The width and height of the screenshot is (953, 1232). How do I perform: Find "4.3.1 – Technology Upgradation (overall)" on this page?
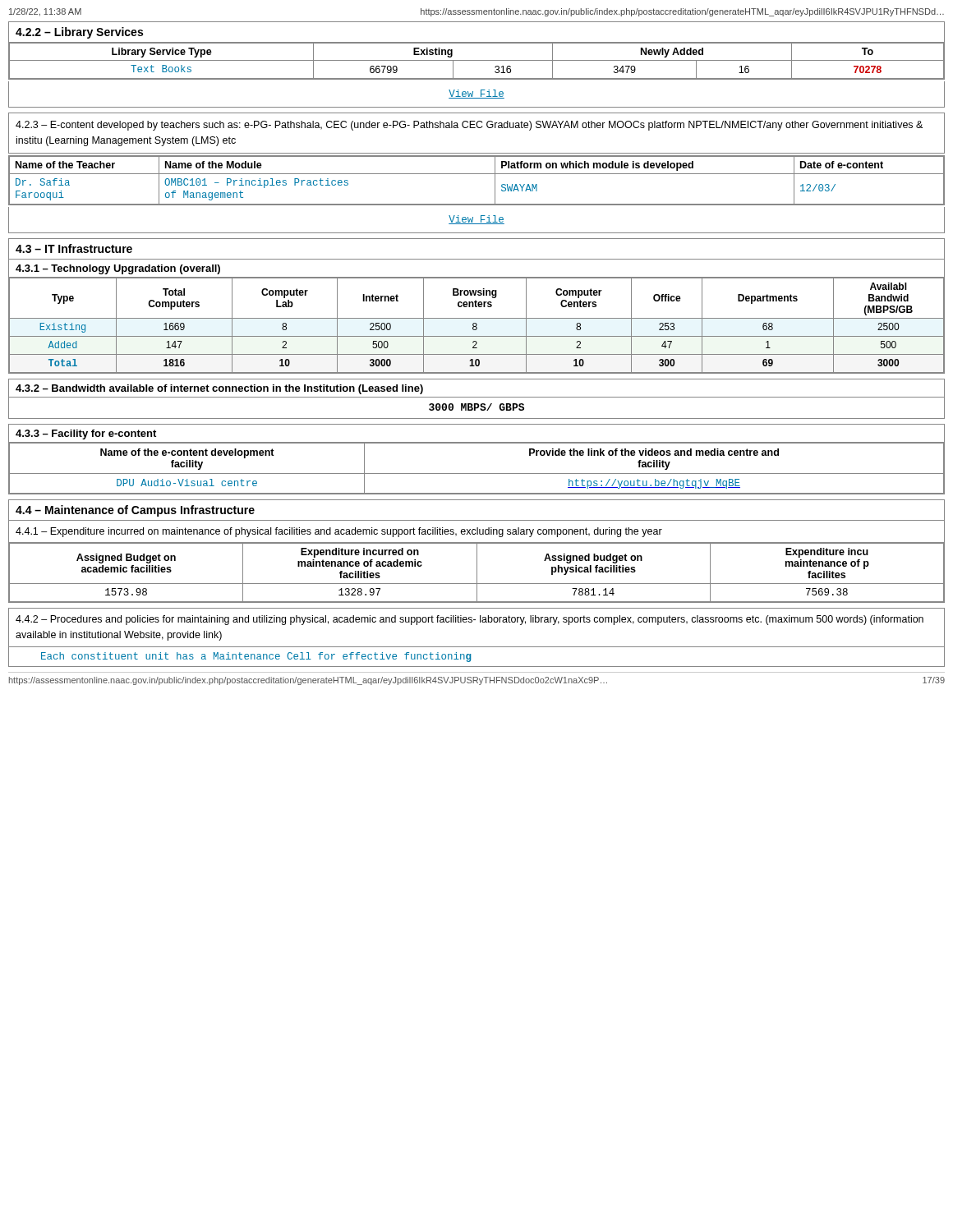(118, 268)
